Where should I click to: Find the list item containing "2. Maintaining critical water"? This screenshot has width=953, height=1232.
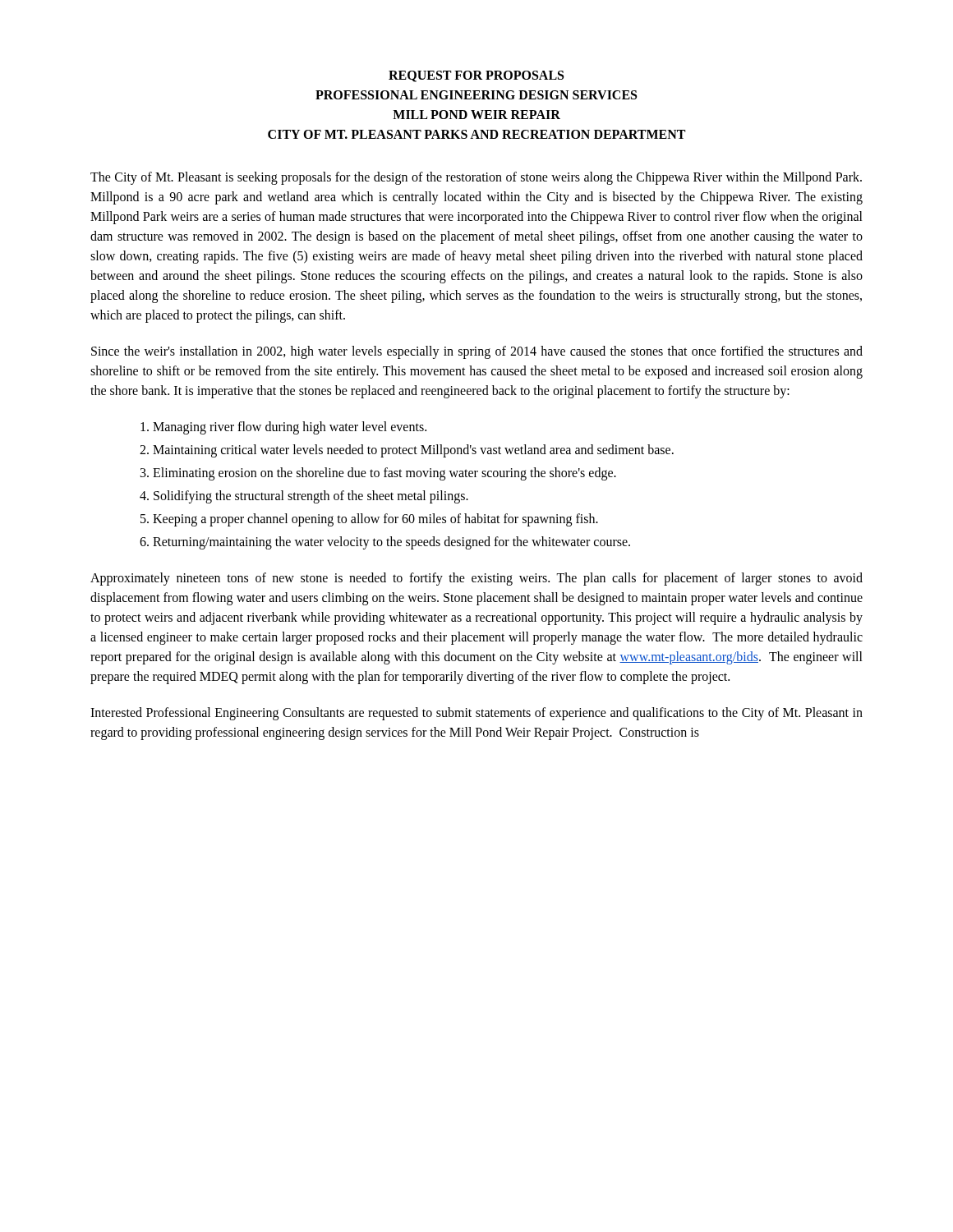tap(407, 450)
